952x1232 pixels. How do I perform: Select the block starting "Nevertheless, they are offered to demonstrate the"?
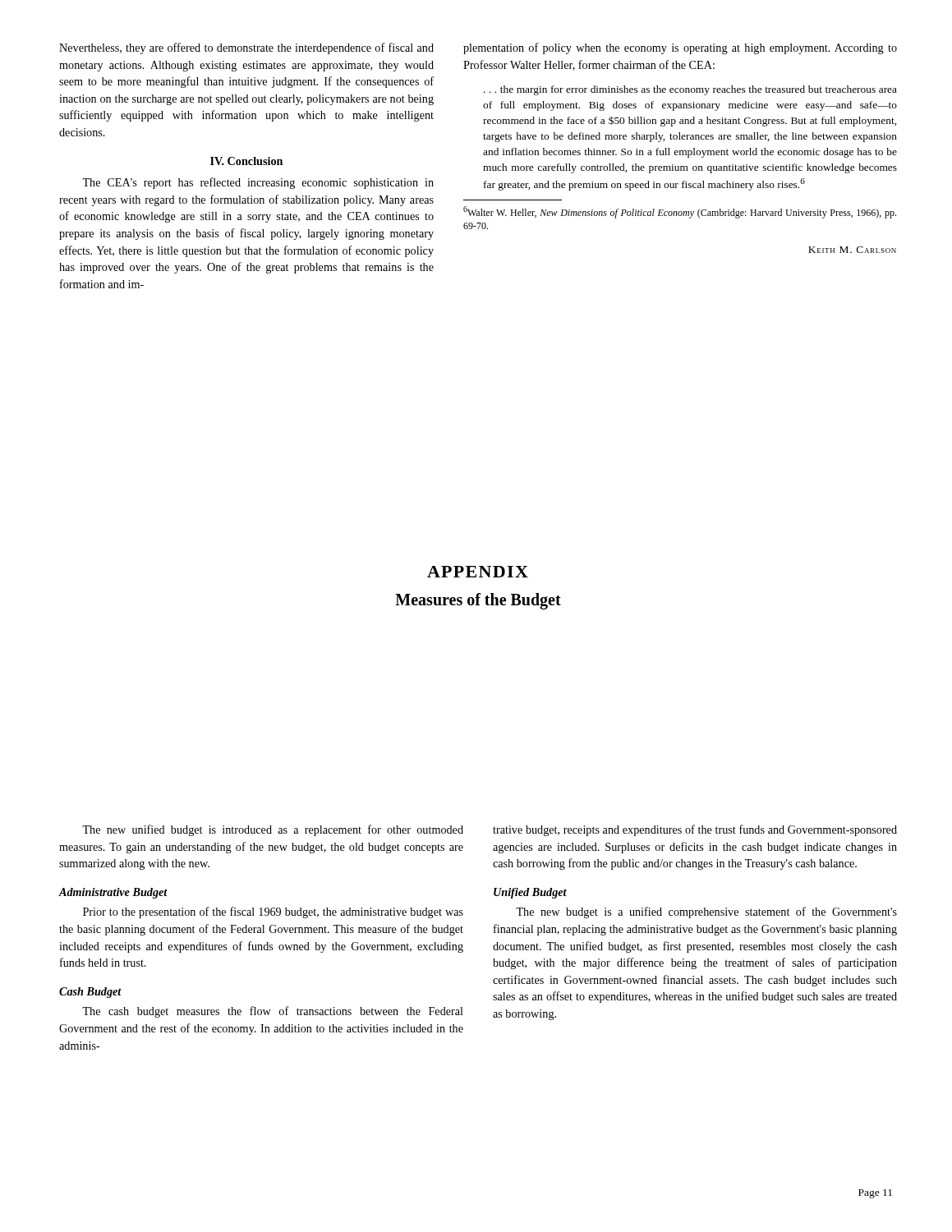[x=246, y=90]
